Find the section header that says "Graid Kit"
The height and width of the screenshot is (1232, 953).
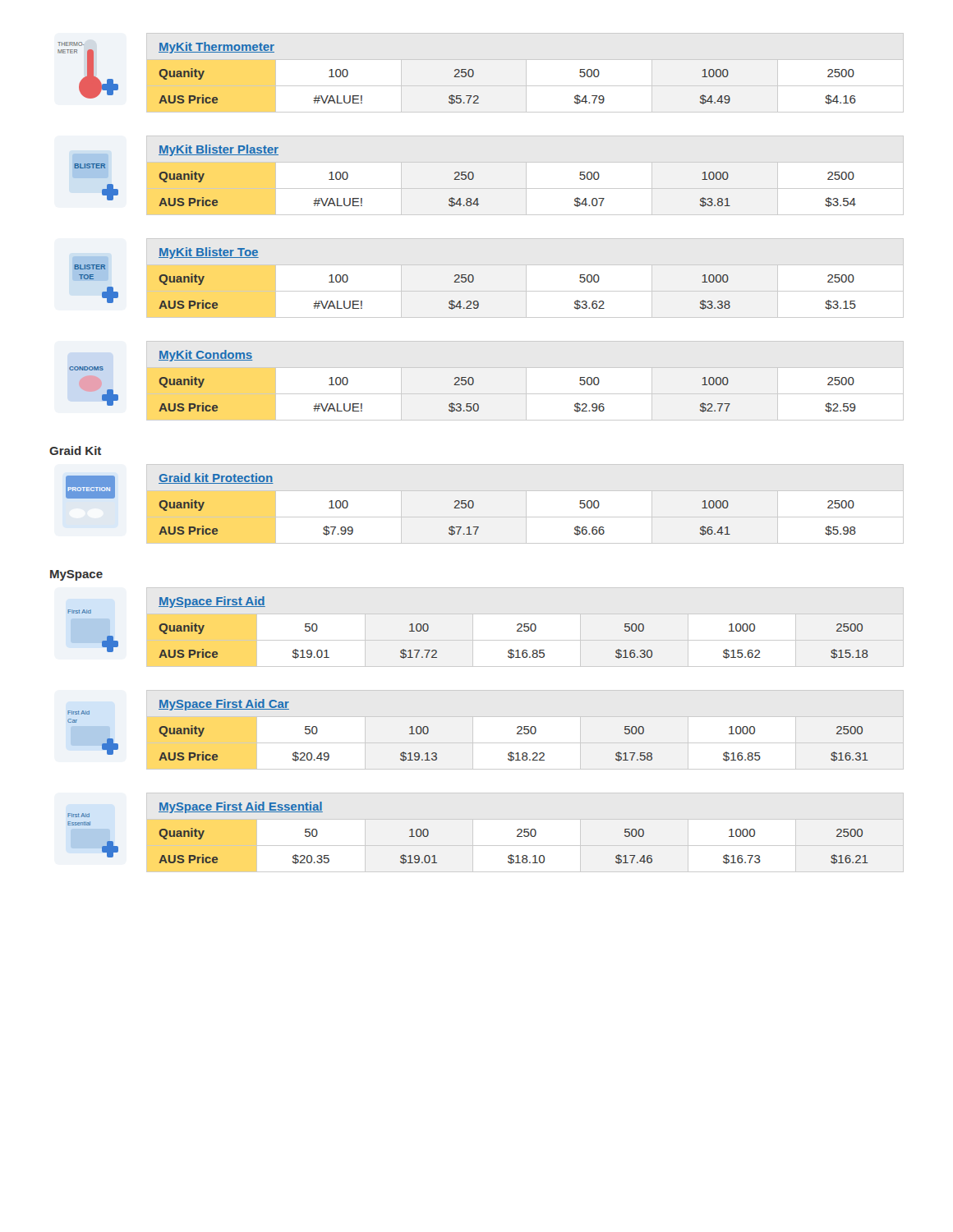click(75, 450)
